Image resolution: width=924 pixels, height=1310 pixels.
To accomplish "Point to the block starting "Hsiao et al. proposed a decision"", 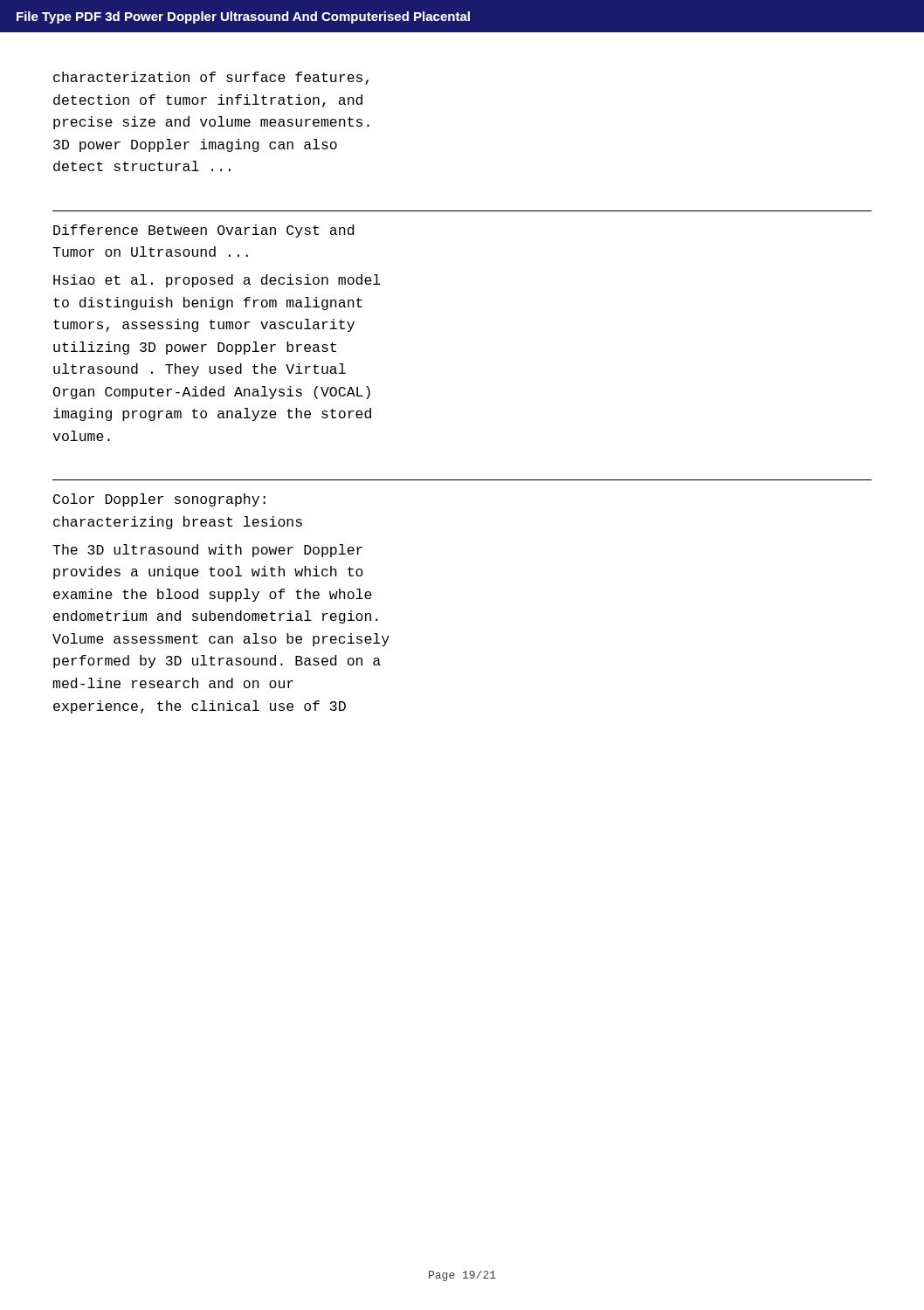I will point(217,359).
